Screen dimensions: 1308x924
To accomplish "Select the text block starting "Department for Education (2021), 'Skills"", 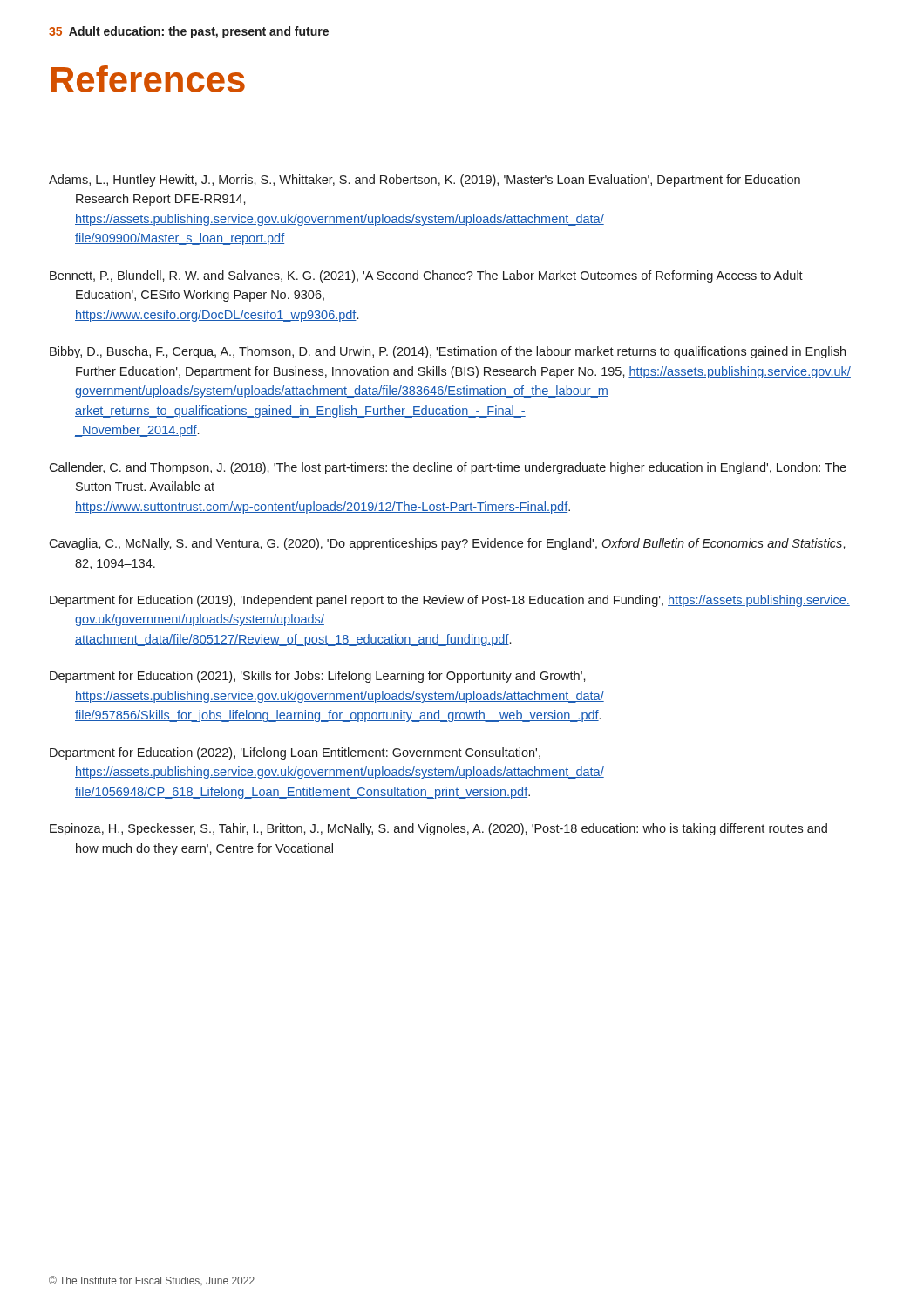I will click(326, 696).
